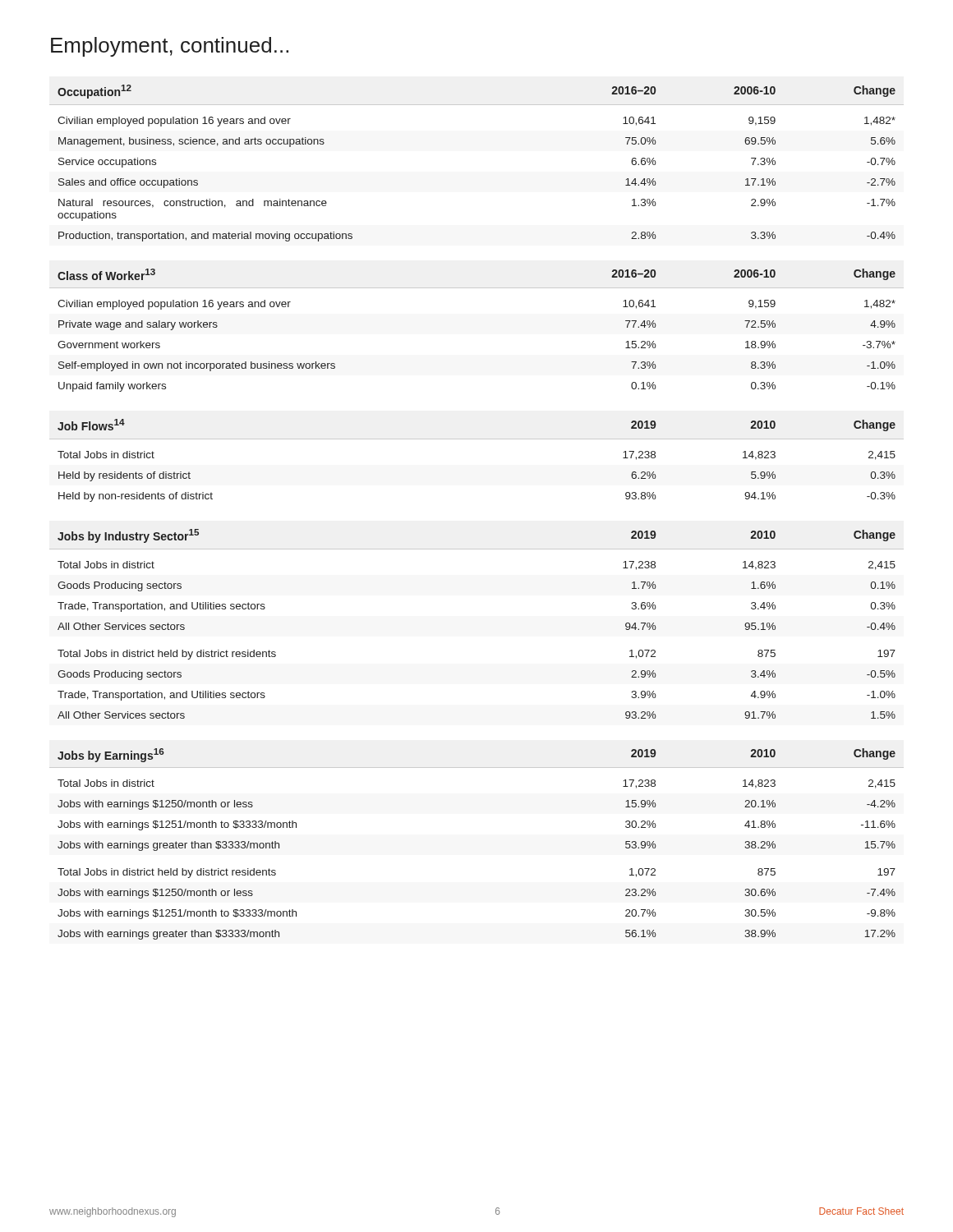Click on the table containing "Natural resources, construction, and"
This screenshot has width=953, height=1232.
pyautogui.click(x=476, y=161)
